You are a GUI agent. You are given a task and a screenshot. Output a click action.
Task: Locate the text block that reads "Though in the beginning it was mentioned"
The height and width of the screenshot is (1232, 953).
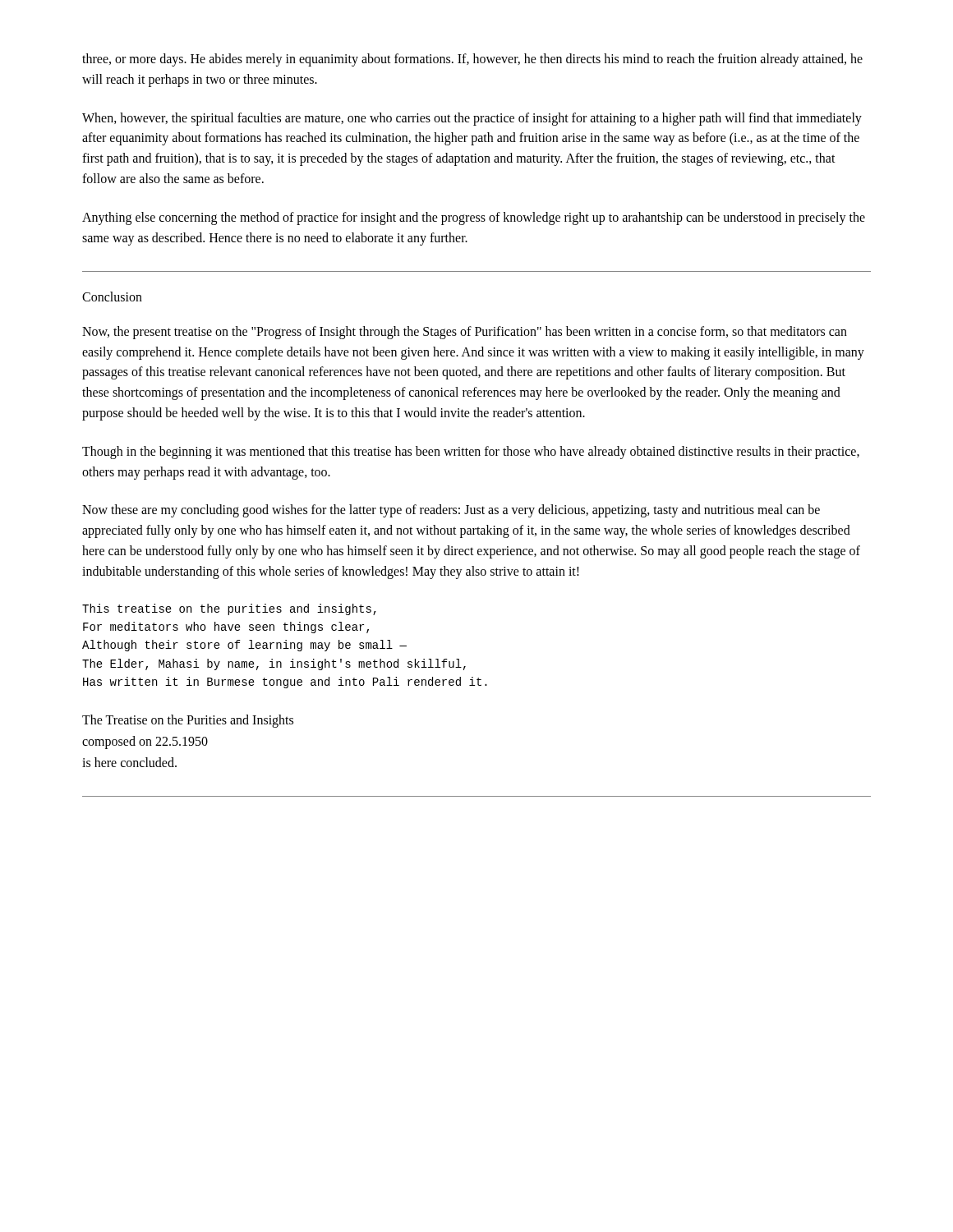[471, 461]
